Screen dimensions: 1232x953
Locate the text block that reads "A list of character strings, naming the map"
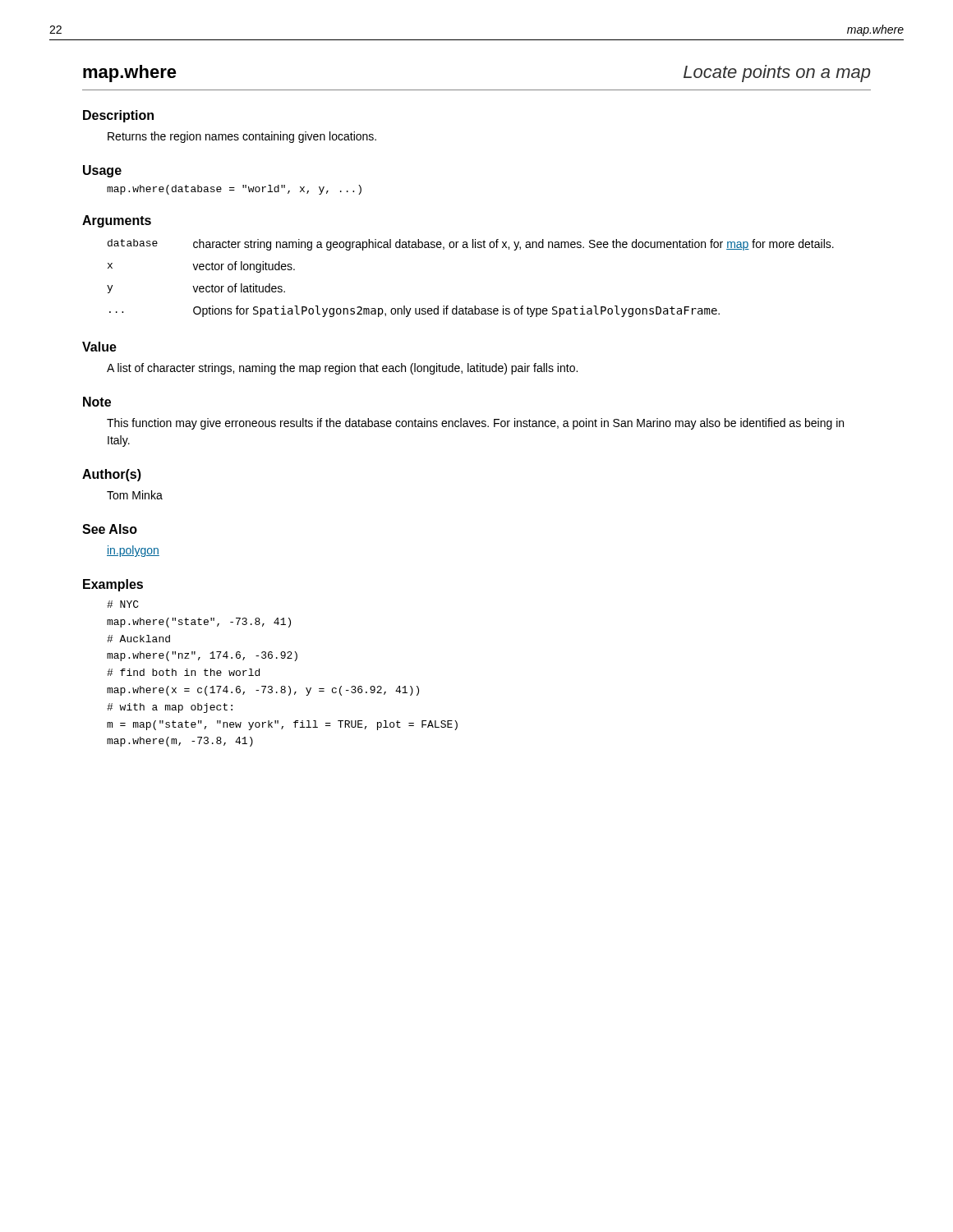[x=343, y=368]
